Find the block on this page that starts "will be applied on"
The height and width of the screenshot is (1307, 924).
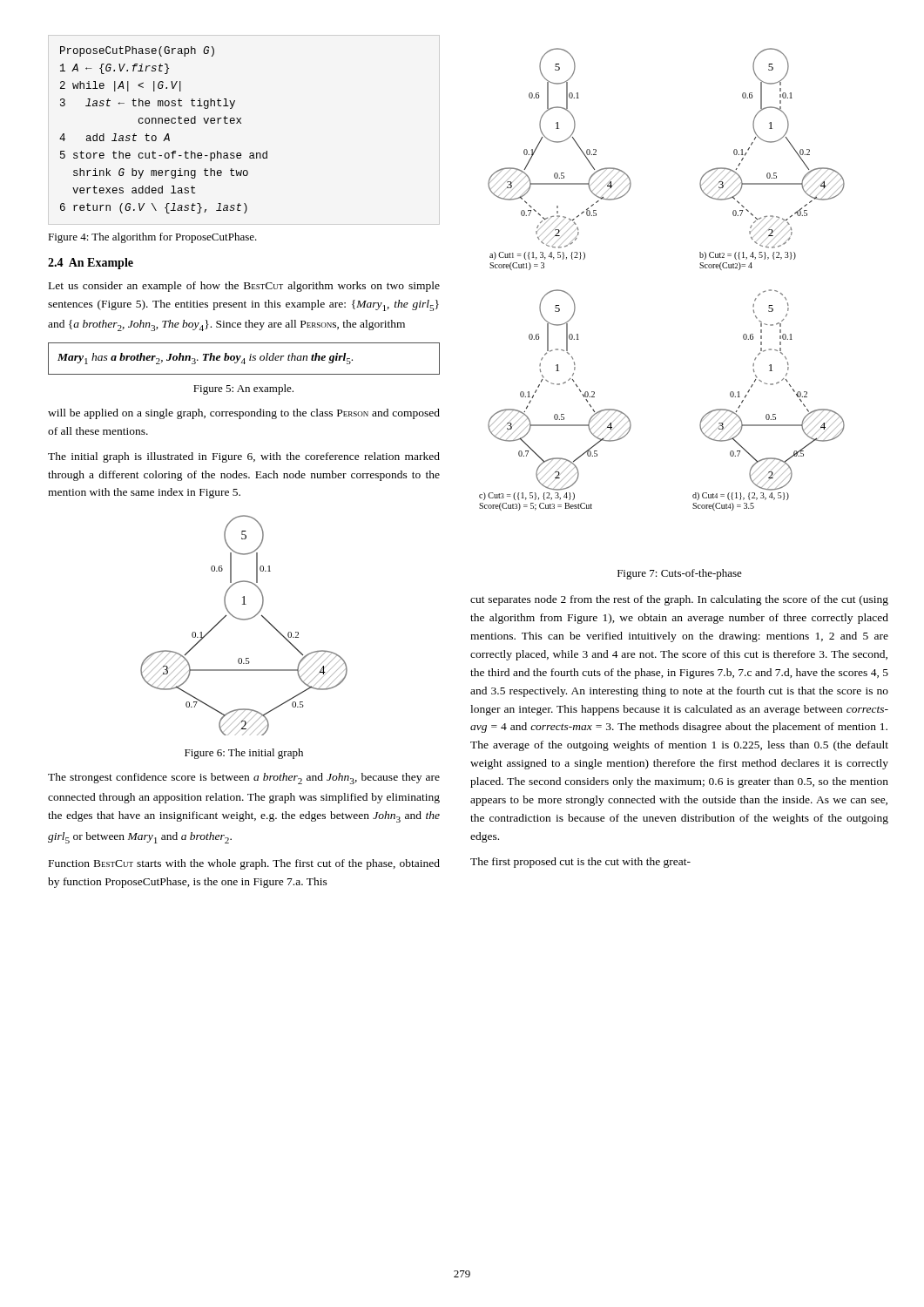point(244,421)
